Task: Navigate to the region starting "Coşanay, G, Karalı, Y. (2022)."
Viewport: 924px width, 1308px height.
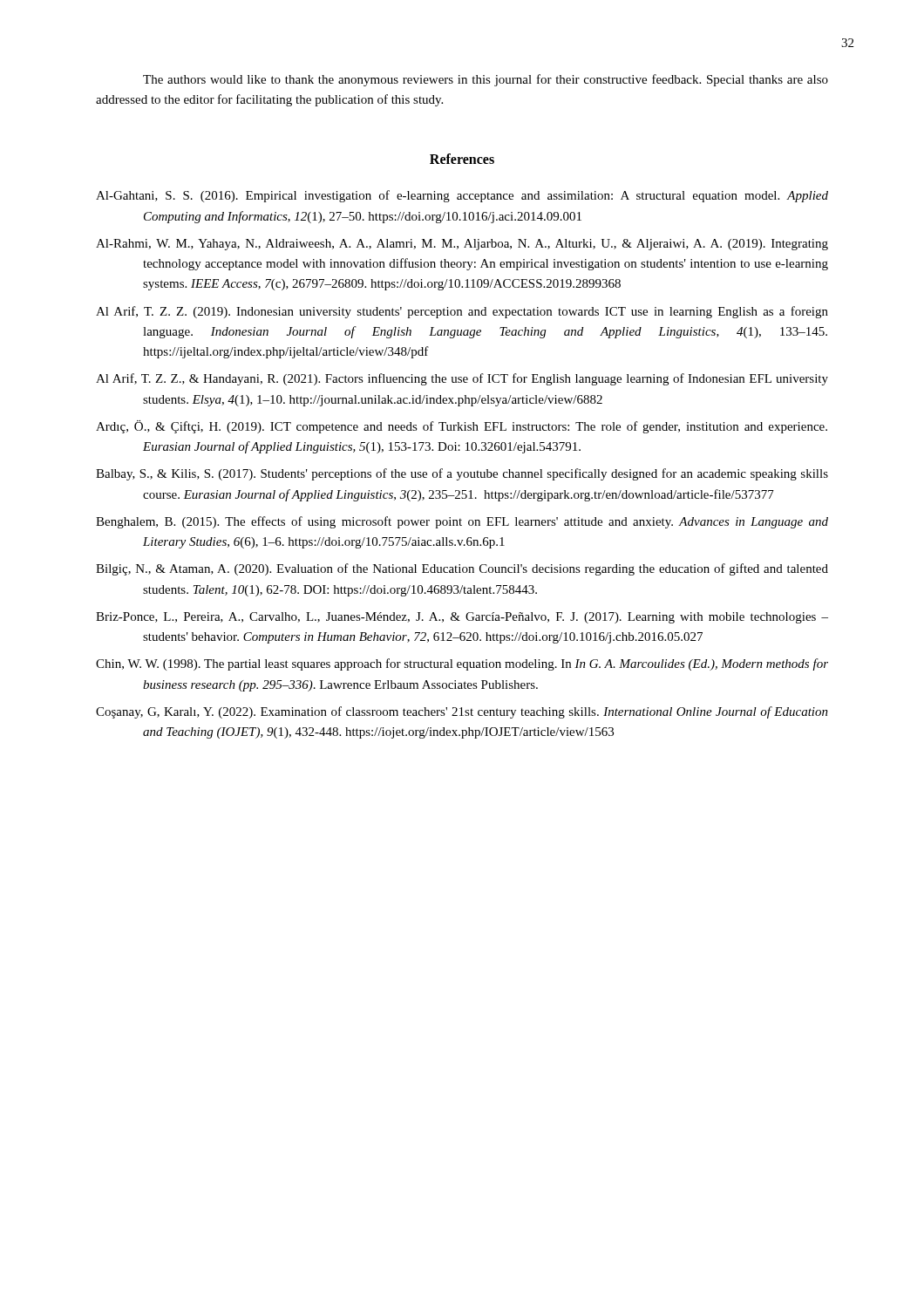Action: (x=462, y=721)
